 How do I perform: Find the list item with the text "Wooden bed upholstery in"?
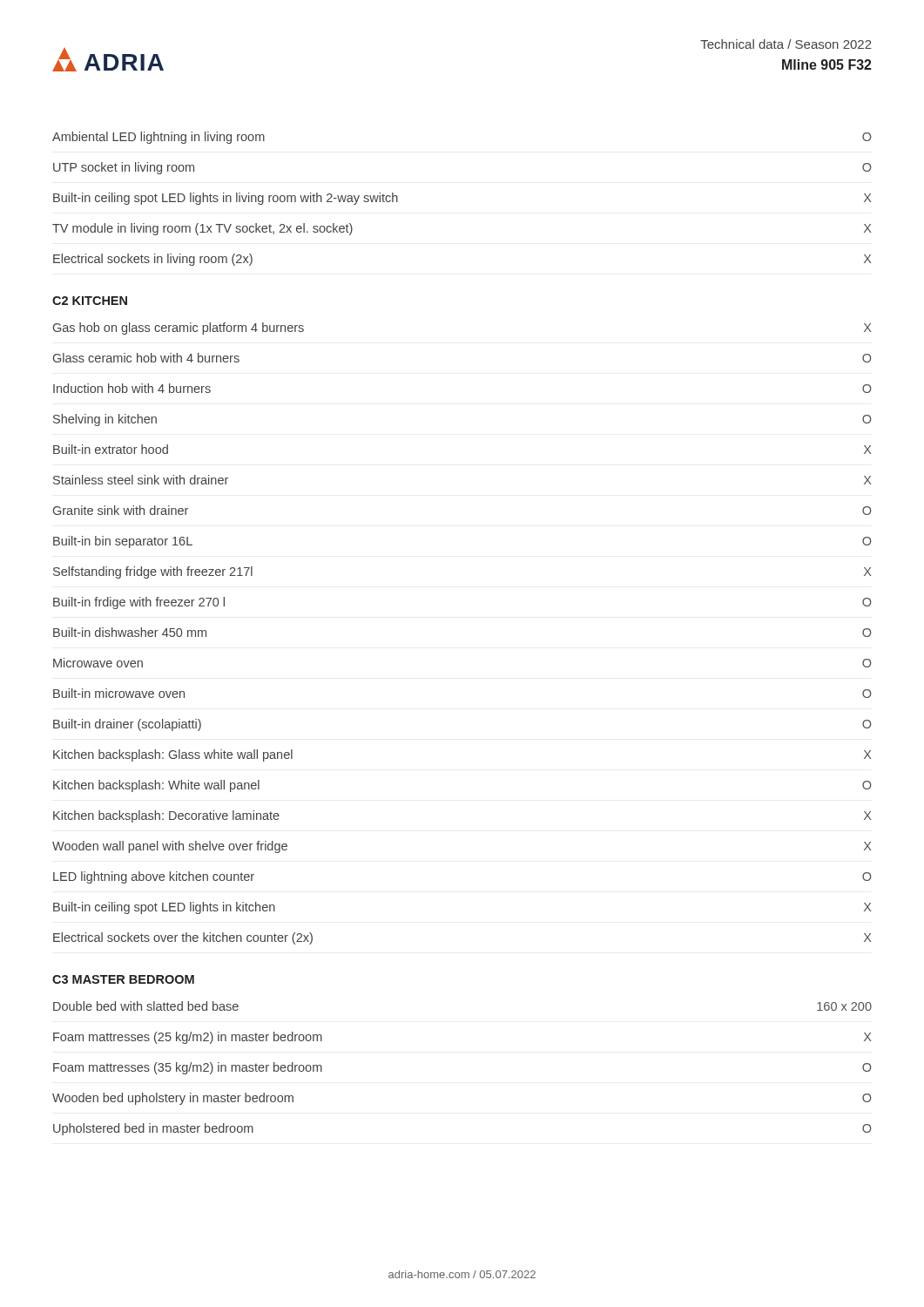pos(169,1098)
